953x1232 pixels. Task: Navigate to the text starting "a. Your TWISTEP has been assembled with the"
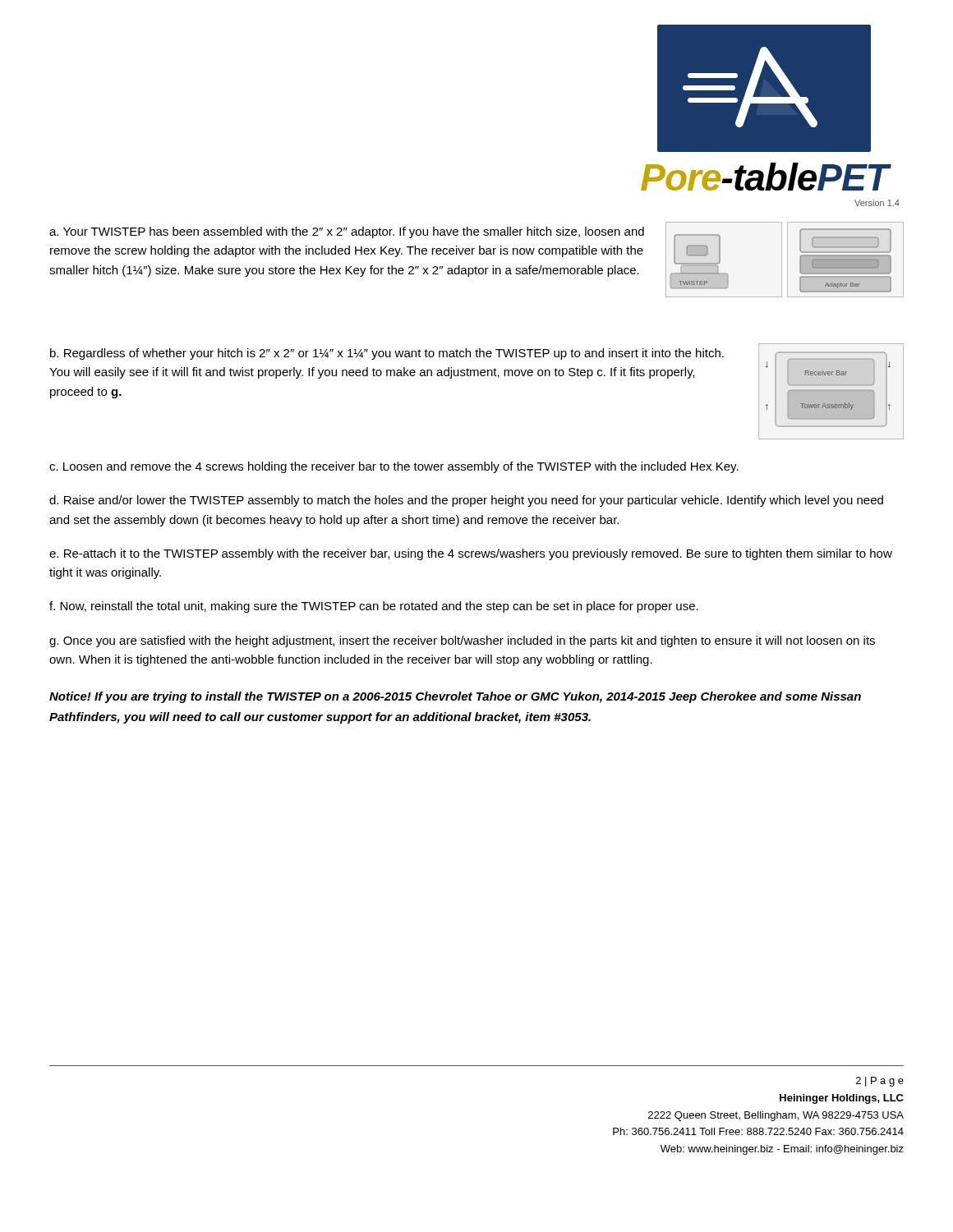pyautogui.click(x=476, y=260)
